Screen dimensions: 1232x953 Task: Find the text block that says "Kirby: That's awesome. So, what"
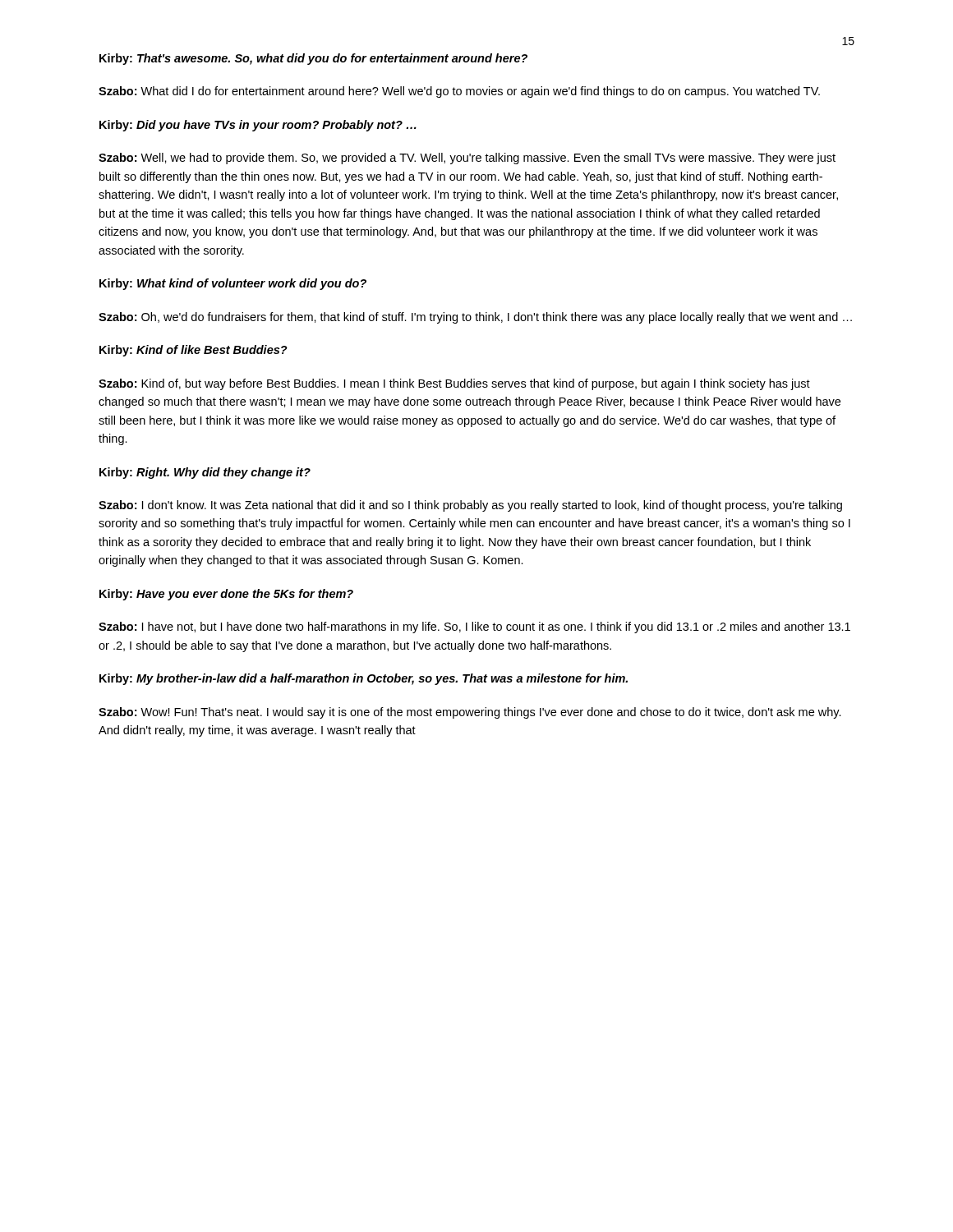coord(313,58)
